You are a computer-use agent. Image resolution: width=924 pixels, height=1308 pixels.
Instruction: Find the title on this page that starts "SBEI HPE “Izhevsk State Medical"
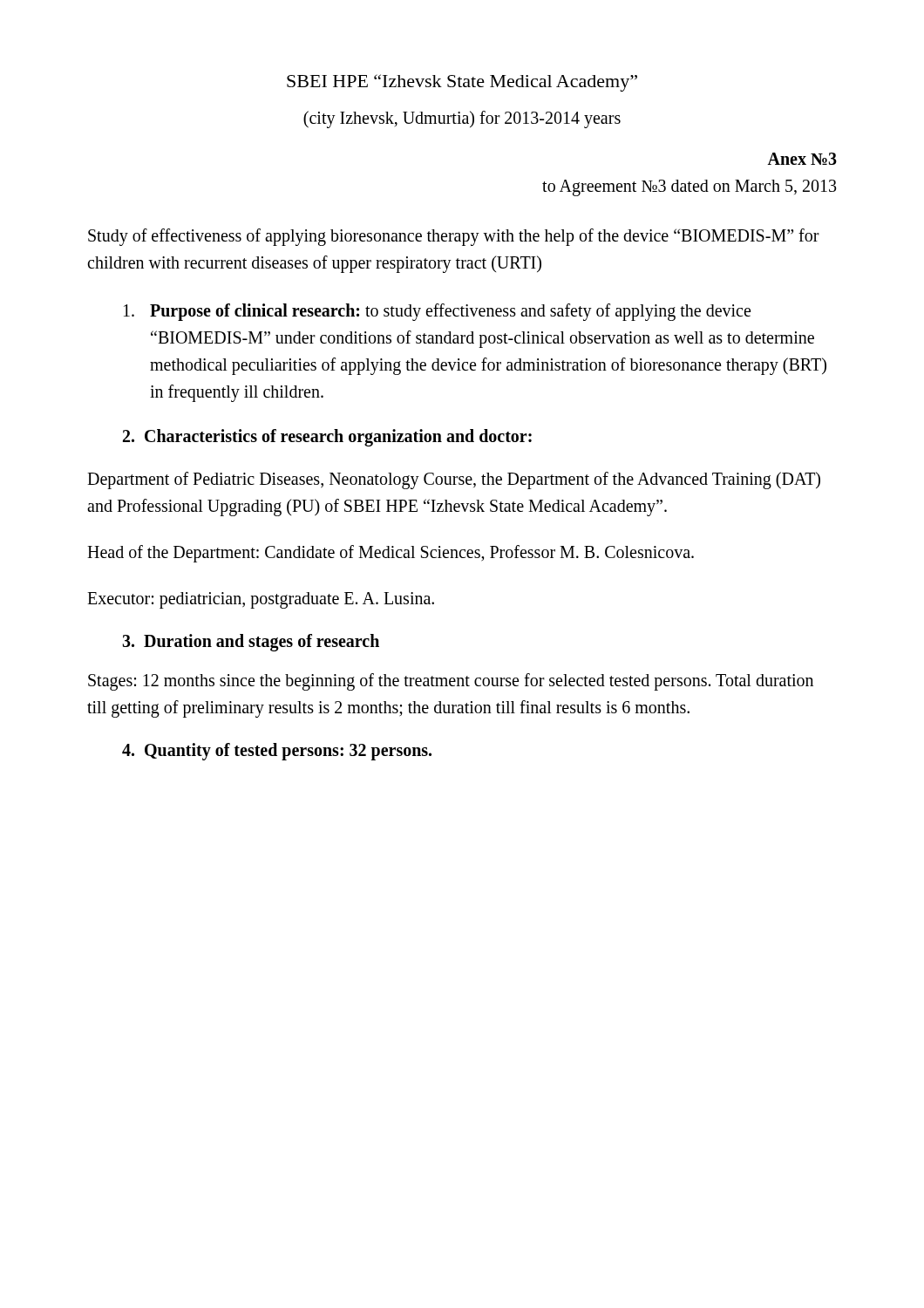click(462, 83)
